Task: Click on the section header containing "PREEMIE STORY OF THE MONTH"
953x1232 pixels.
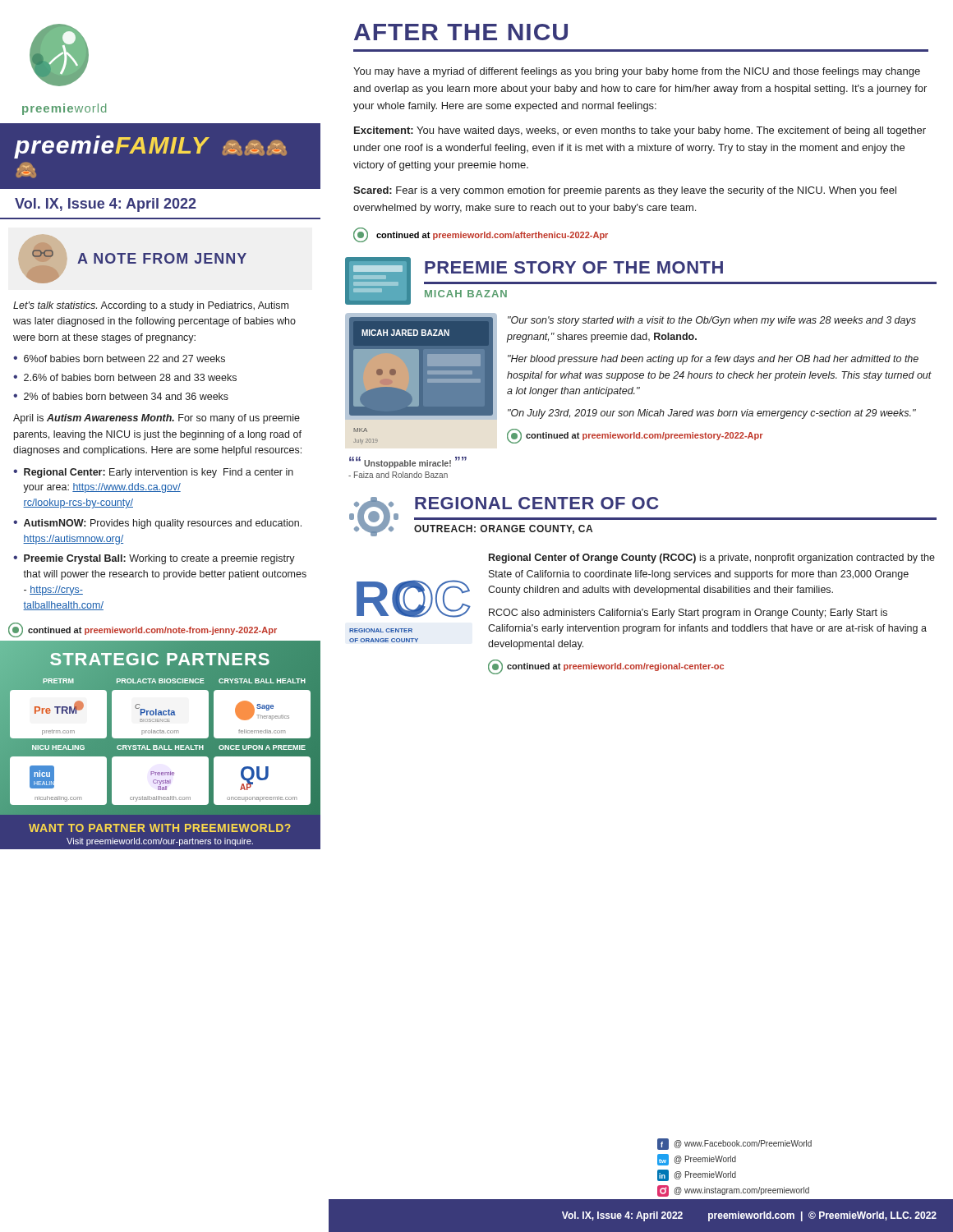Action: coord(574,268)
